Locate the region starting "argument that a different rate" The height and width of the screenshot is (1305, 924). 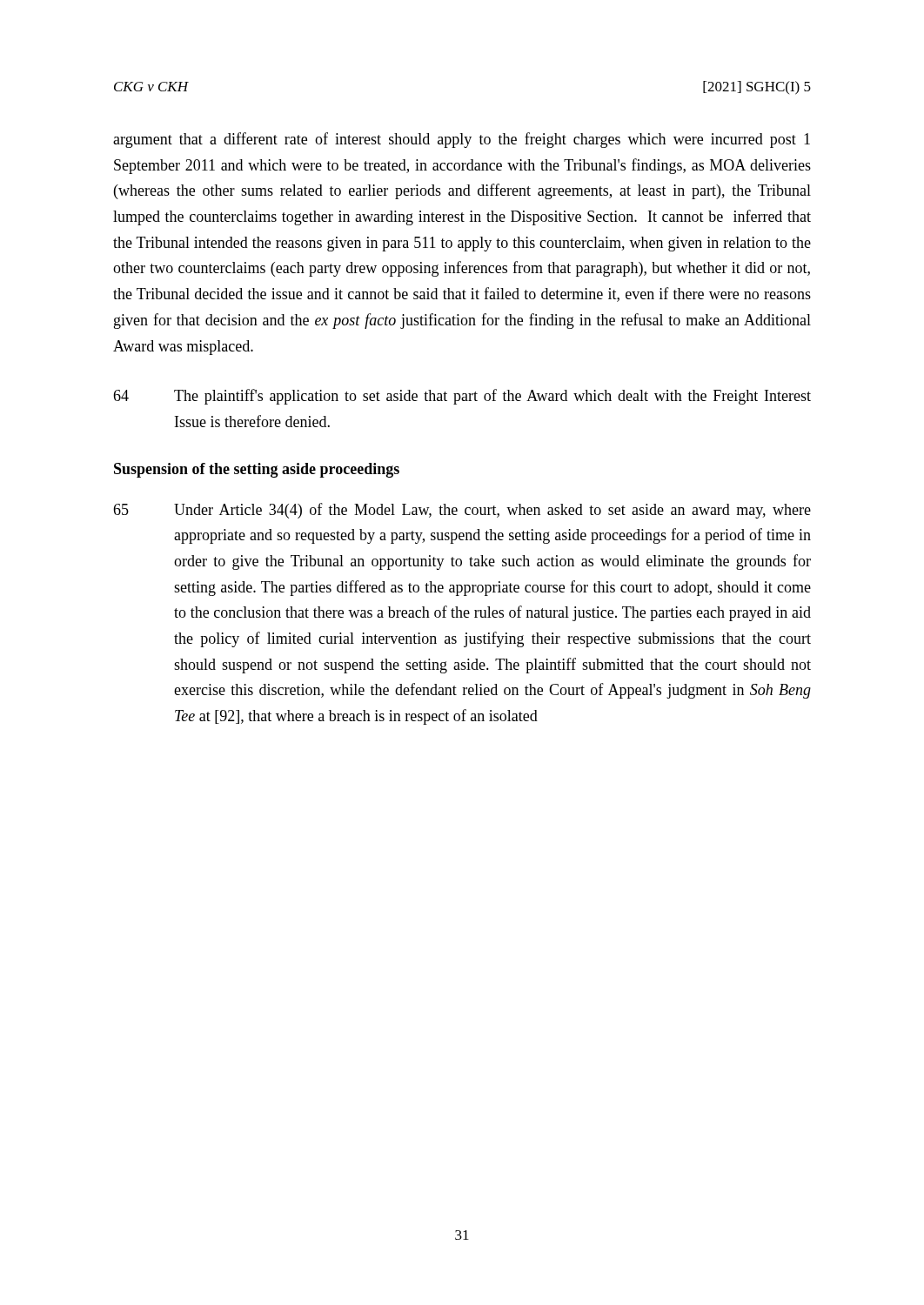pos(462,243)
